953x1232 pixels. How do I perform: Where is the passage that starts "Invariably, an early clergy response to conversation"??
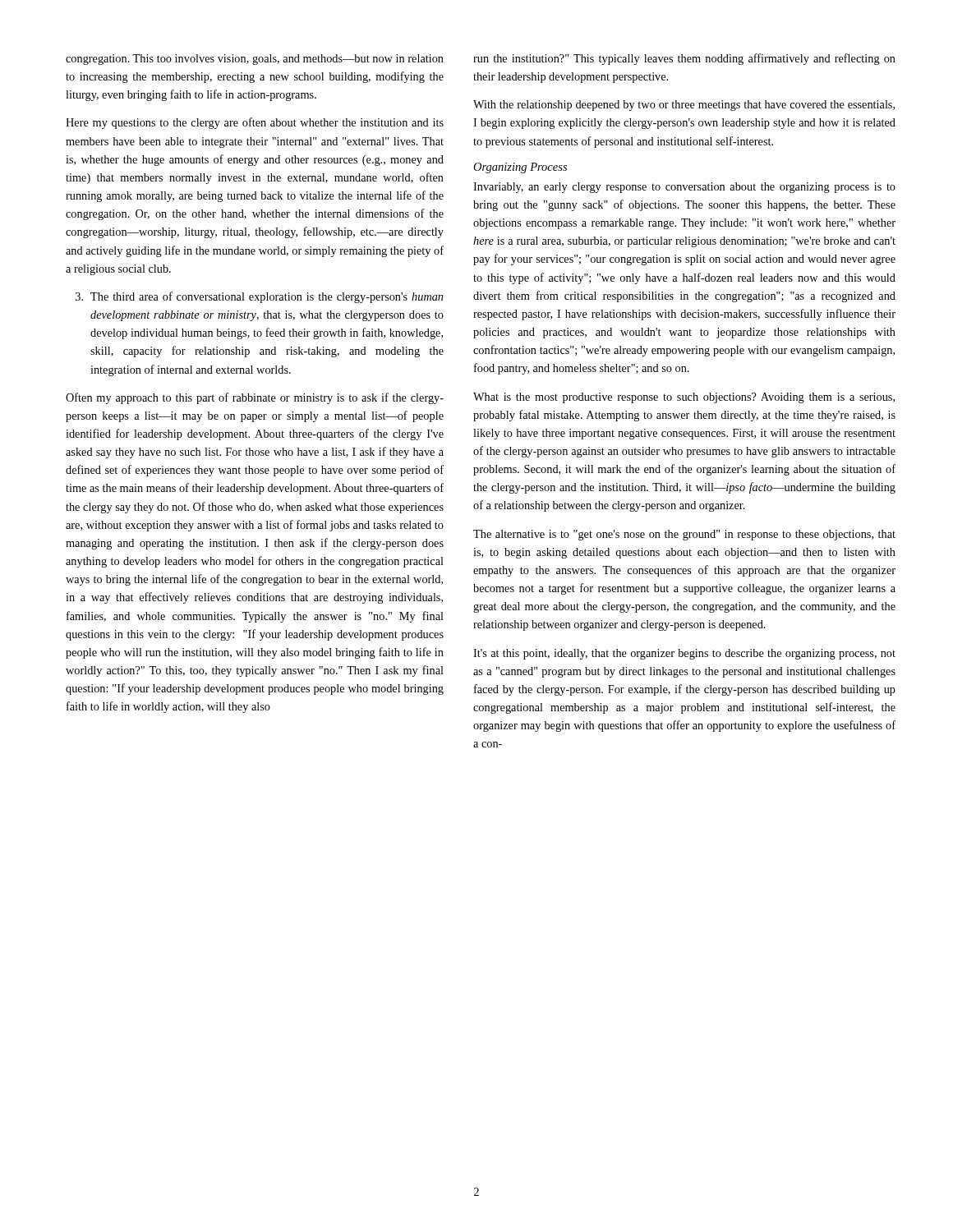684,277
